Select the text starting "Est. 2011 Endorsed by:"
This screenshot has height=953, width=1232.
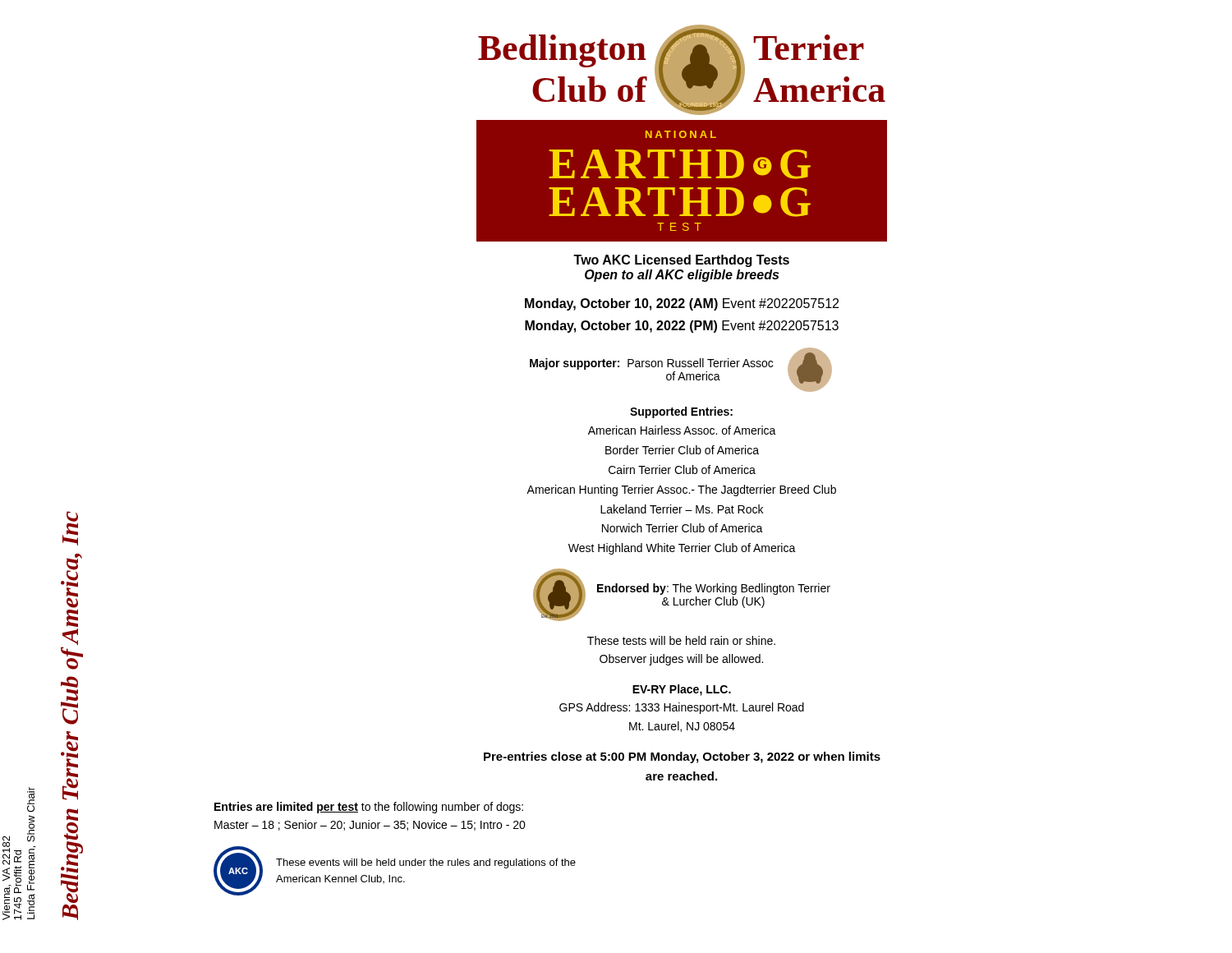[x=682, y=595]
